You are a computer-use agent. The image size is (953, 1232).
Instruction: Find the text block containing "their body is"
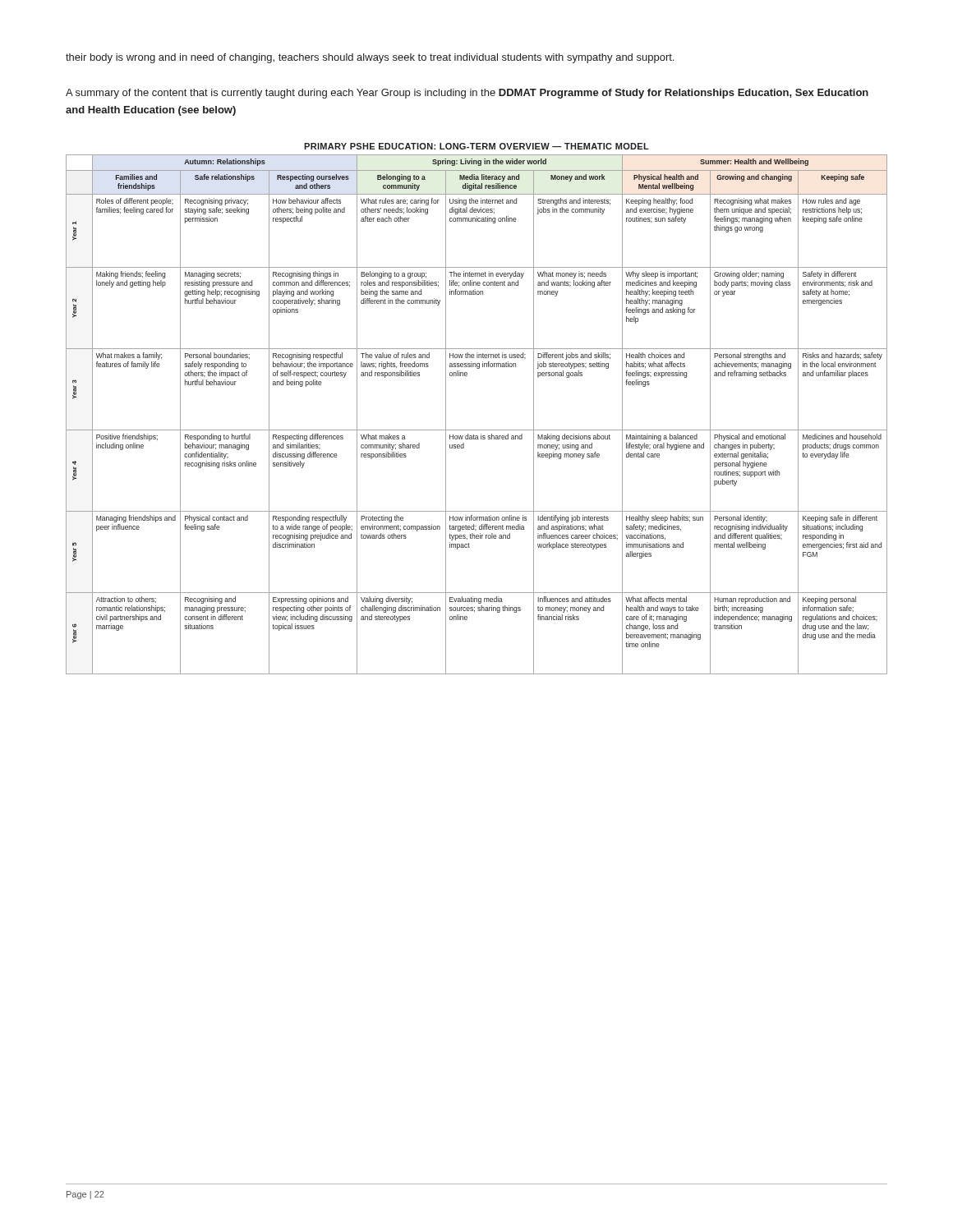click(x=370, y=57)
